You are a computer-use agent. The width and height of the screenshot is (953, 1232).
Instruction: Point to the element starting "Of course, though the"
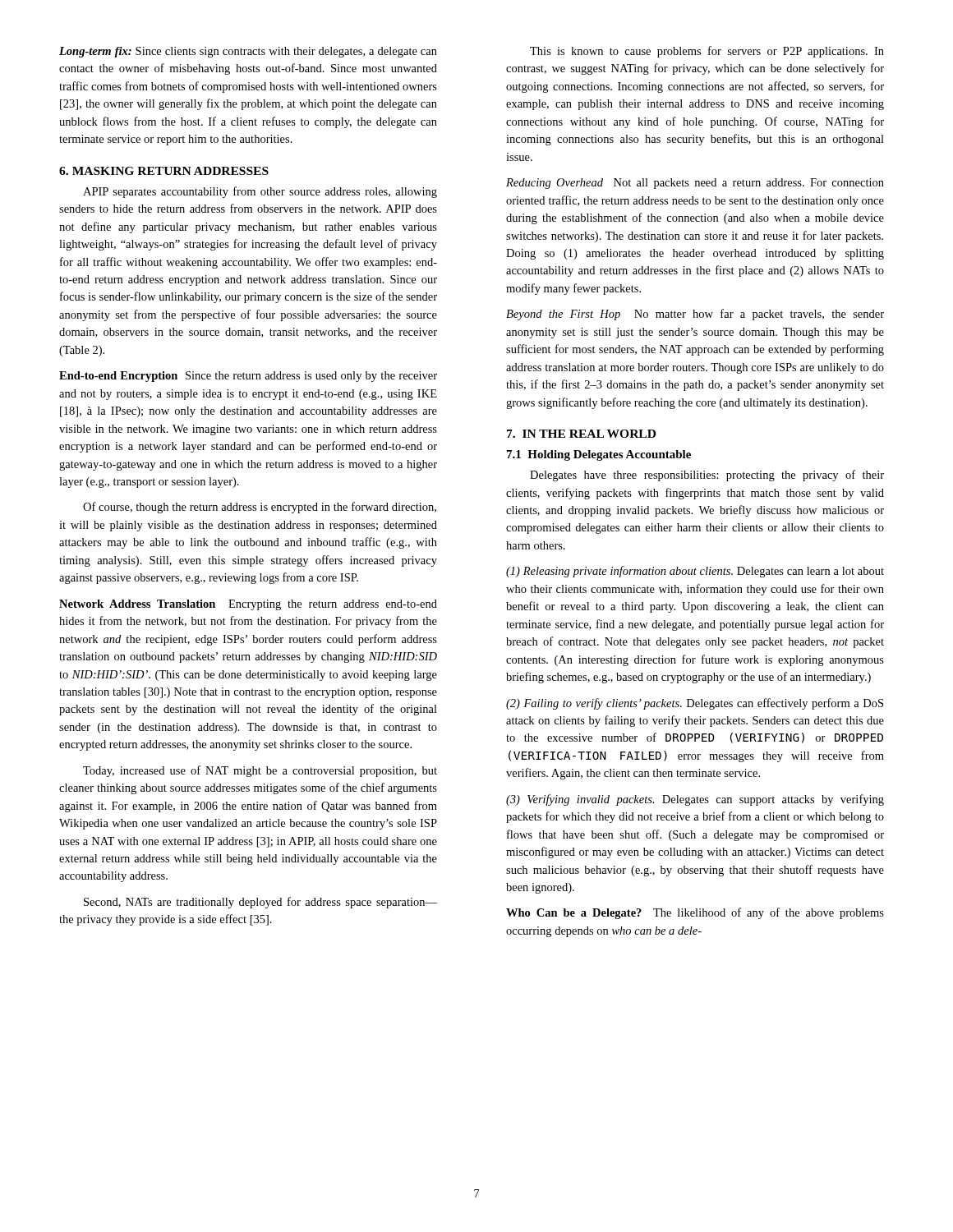248,542
